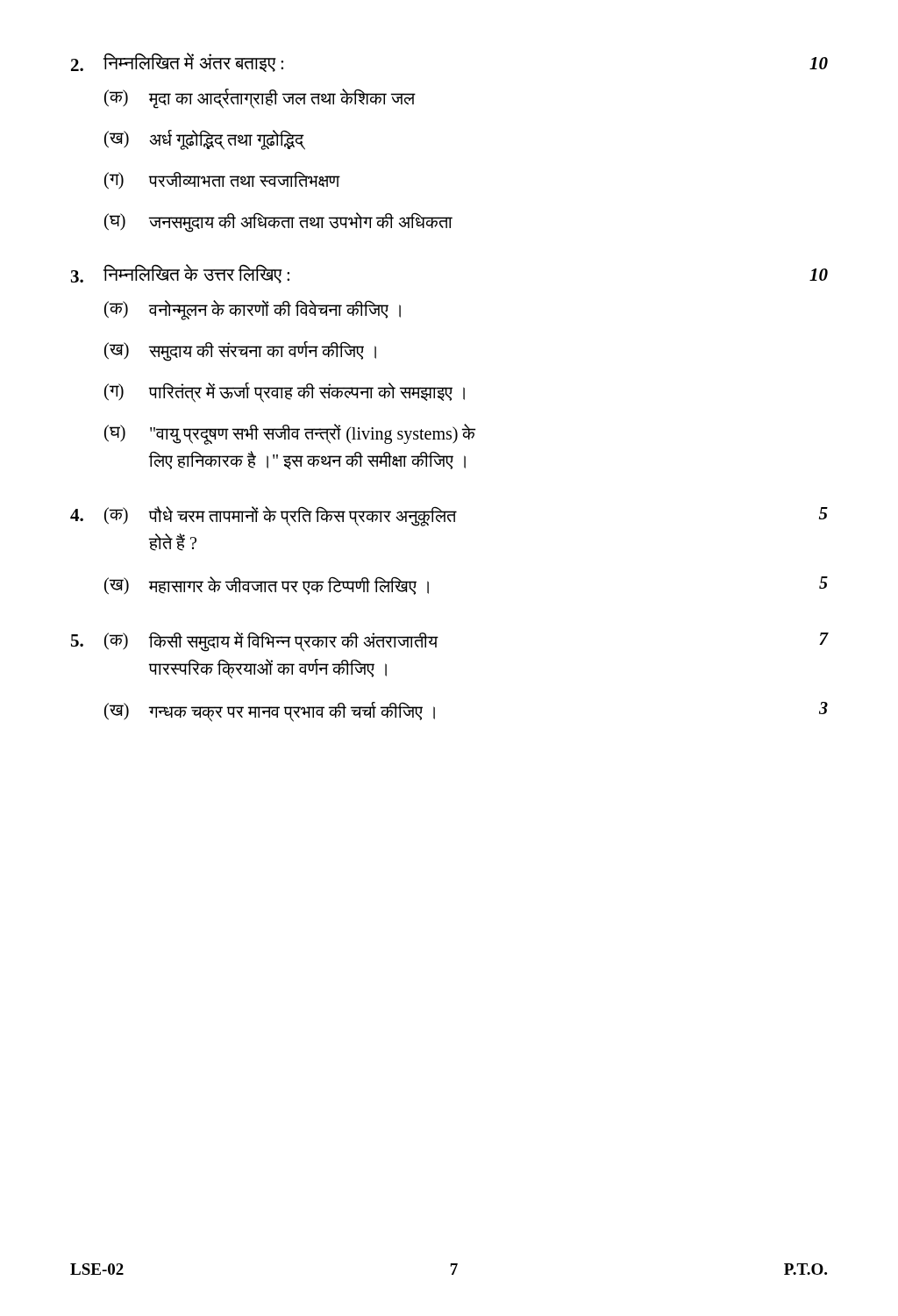Locate the passage starting "(ख) समुदाय की संरचना"

(240, 351)
